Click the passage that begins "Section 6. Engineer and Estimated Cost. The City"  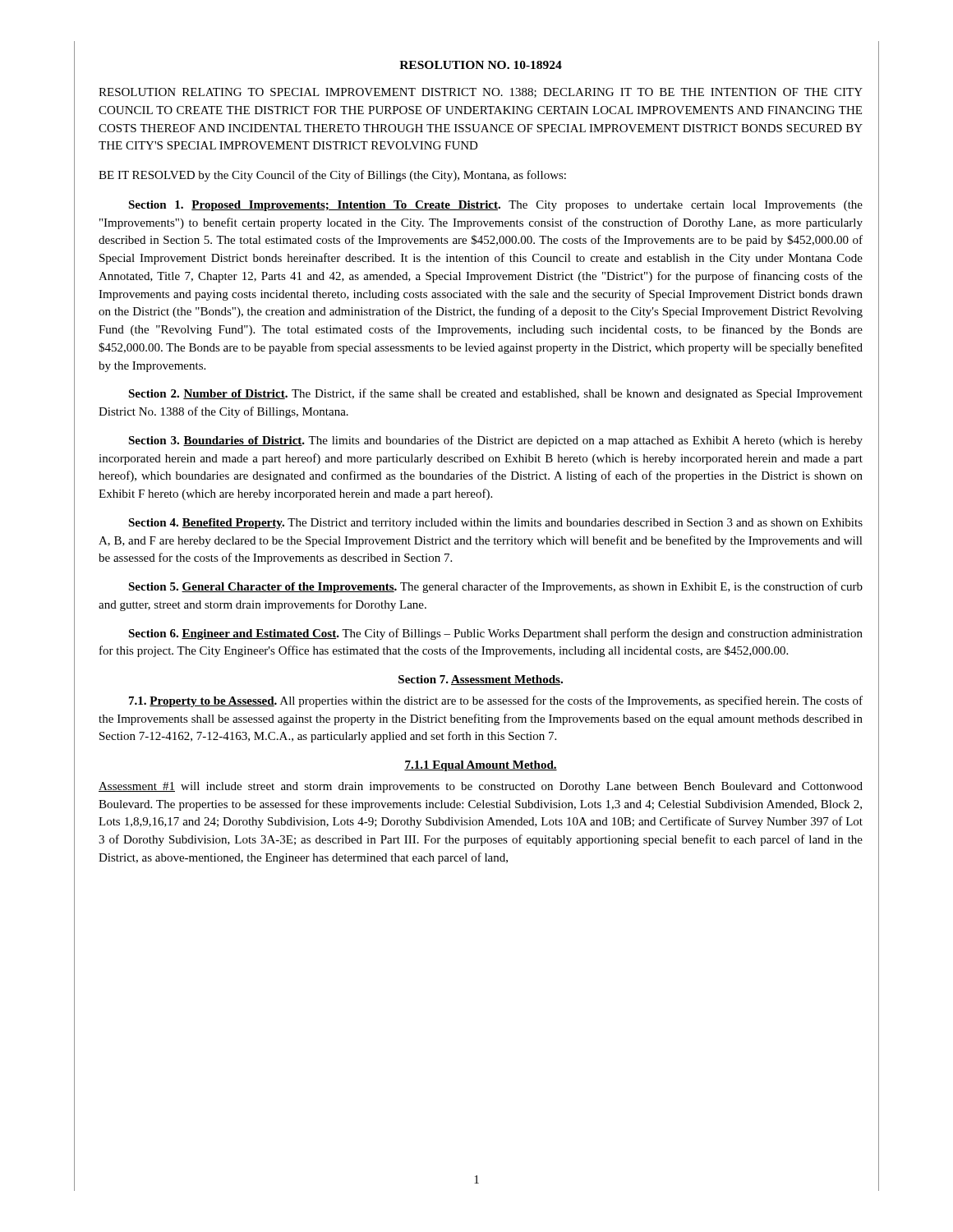pos(481,642)
